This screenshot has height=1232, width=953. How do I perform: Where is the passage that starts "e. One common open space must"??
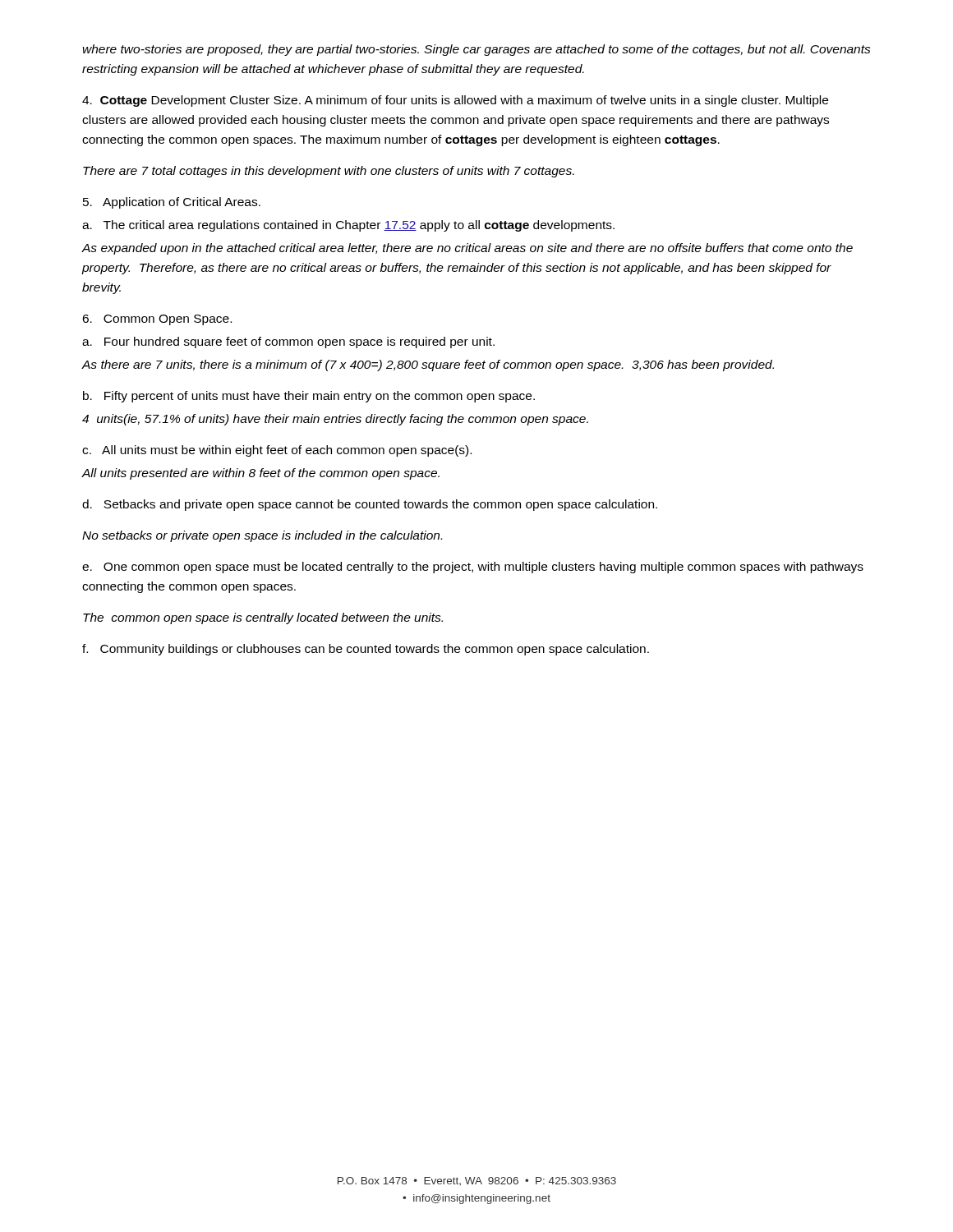click(476, 577)
